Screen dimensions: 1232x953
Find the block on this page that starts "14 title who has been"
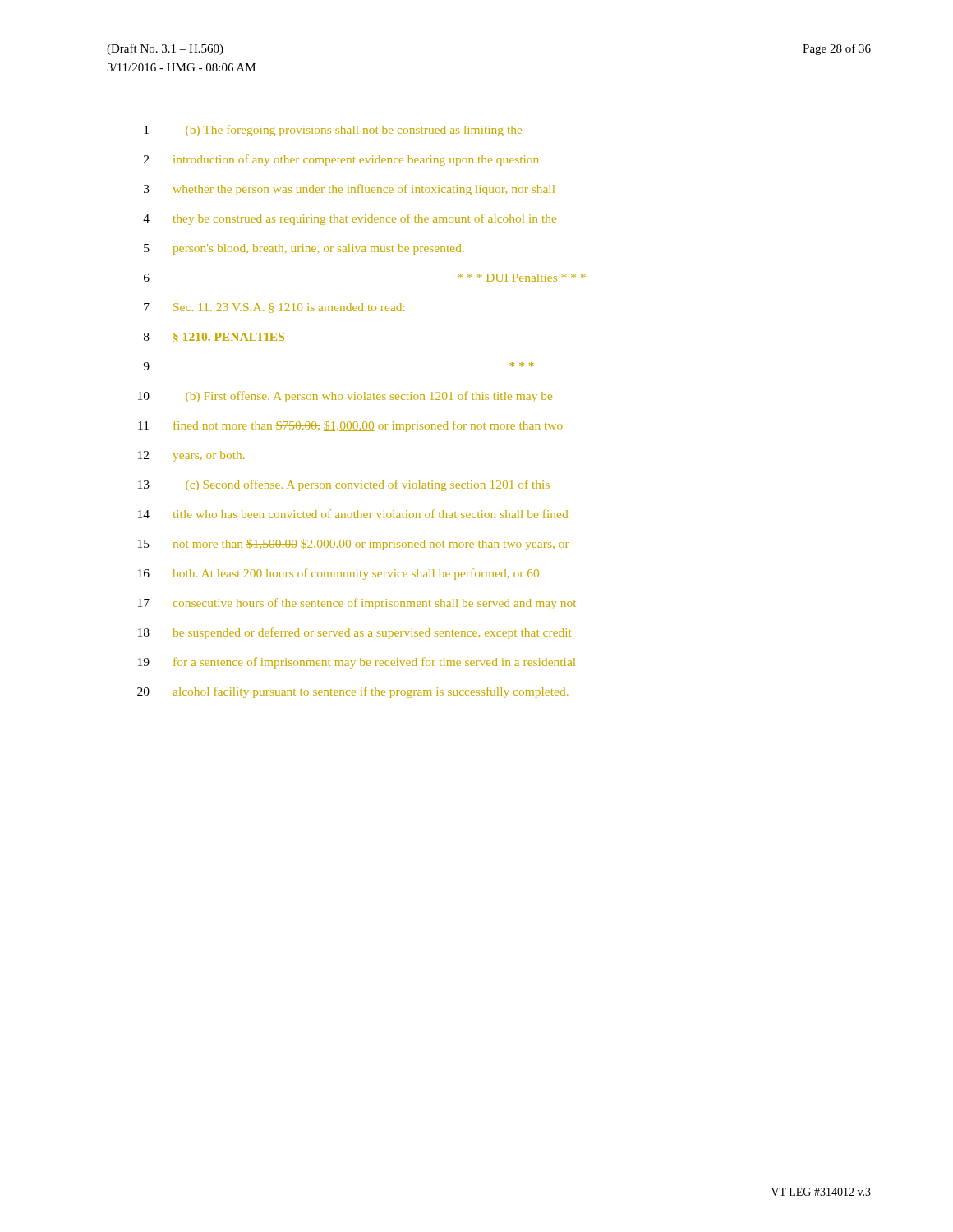tap(489, 514)
